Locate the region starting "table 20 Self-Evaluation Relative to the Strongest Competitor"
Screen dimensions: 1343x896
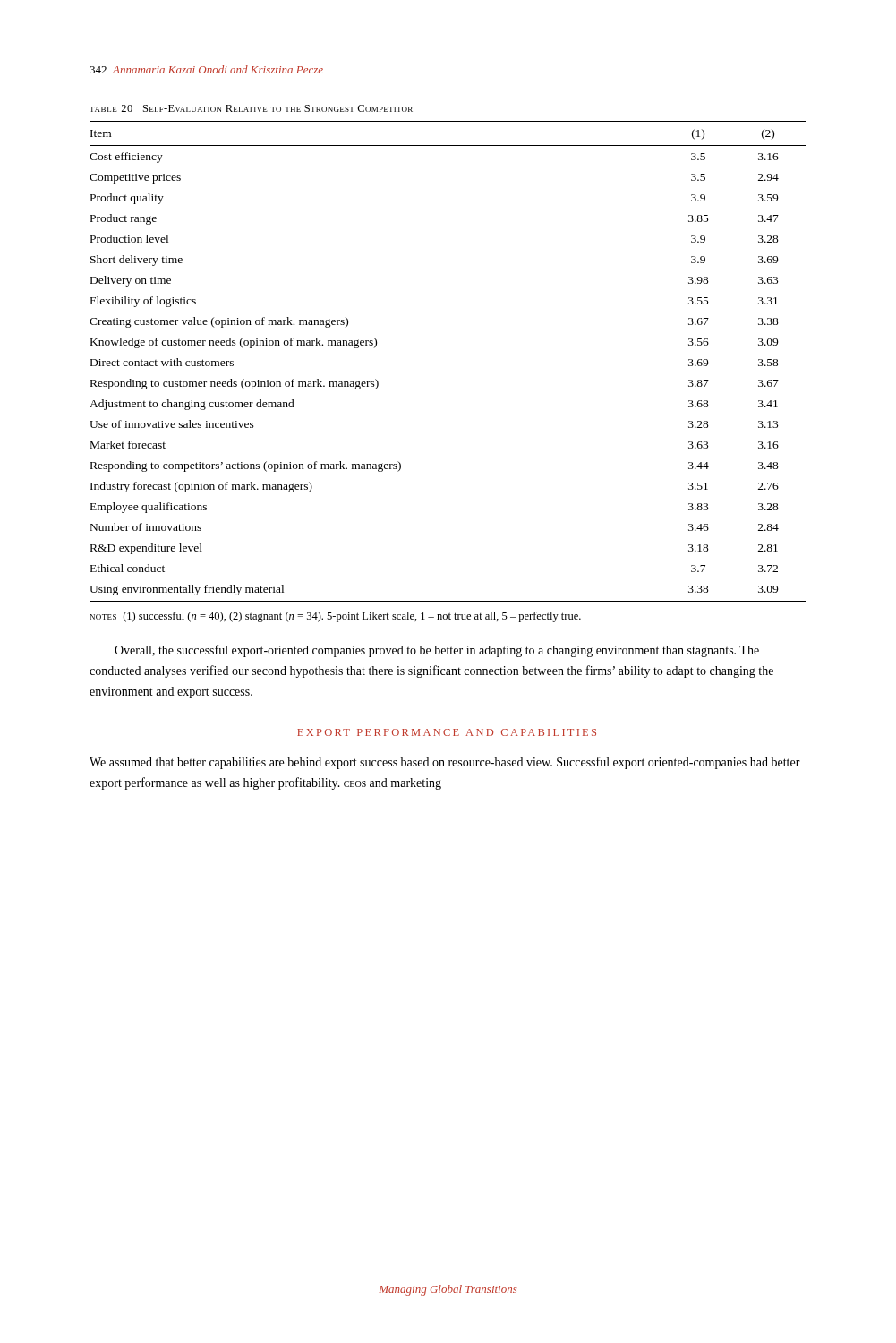click(251, 108)
